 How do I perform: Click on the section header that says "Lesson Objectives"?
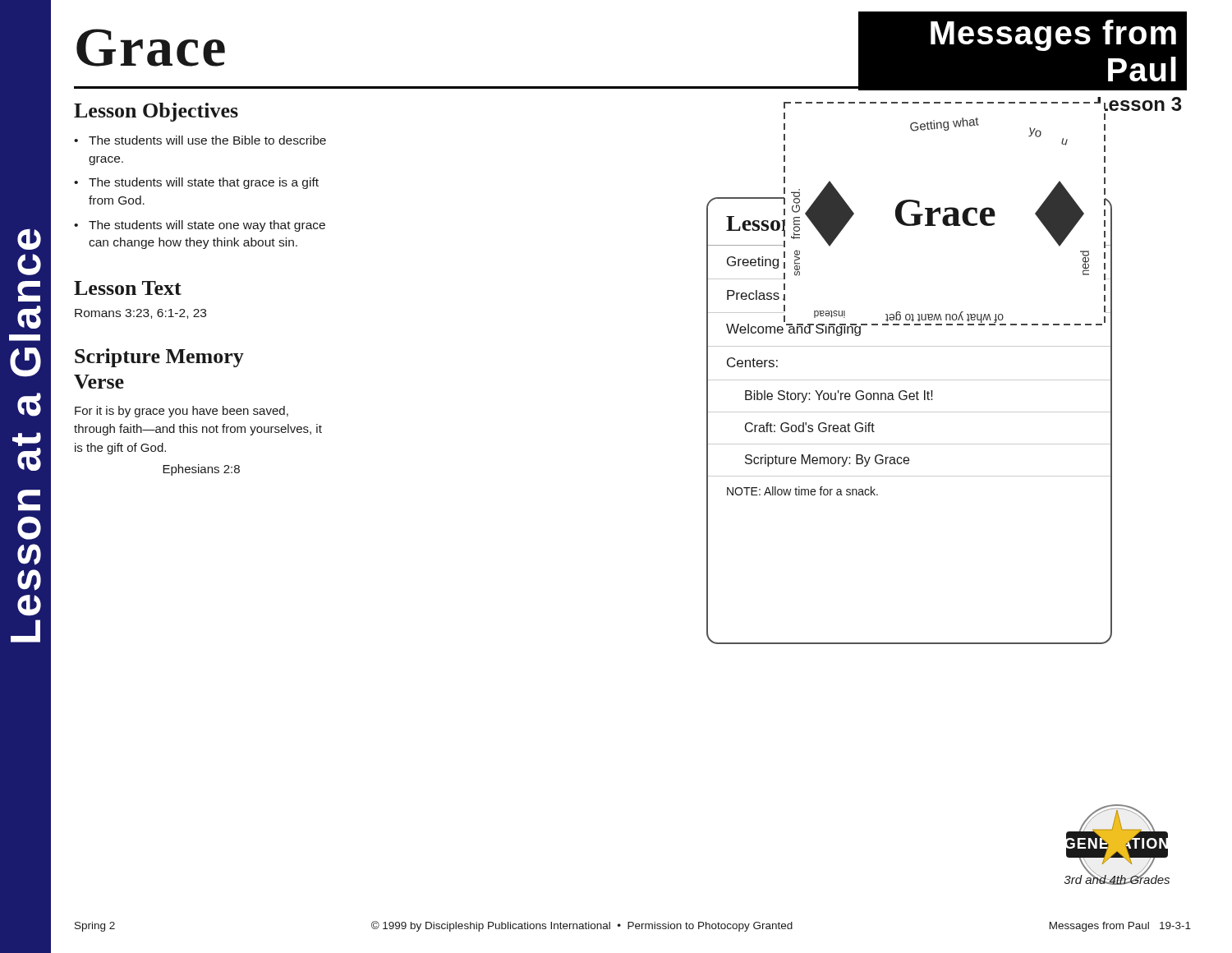pyautogui.click(x=201, y=111)
